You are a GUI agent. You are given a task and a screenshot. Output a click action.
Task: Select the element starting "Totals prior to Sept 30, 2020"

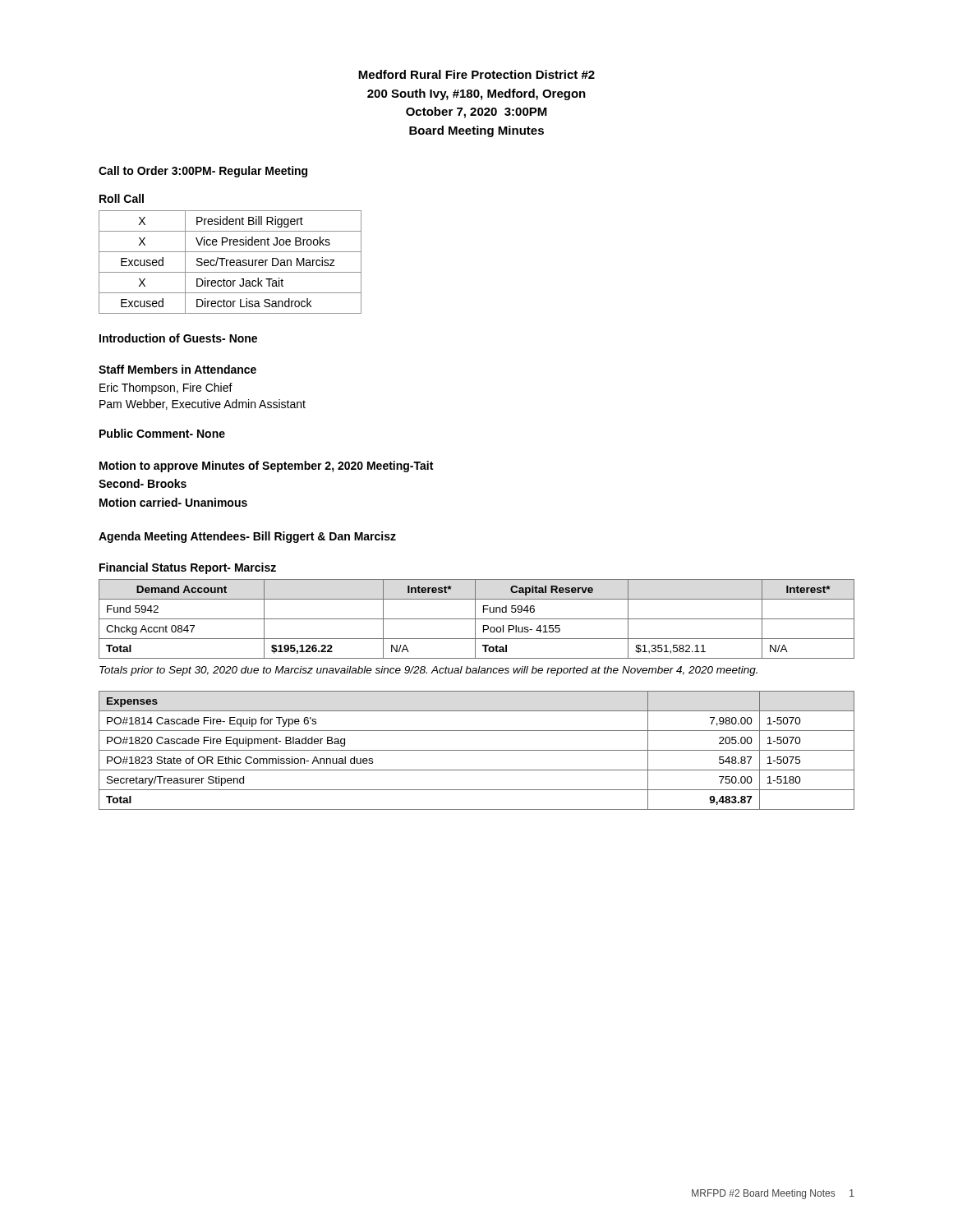429,670
